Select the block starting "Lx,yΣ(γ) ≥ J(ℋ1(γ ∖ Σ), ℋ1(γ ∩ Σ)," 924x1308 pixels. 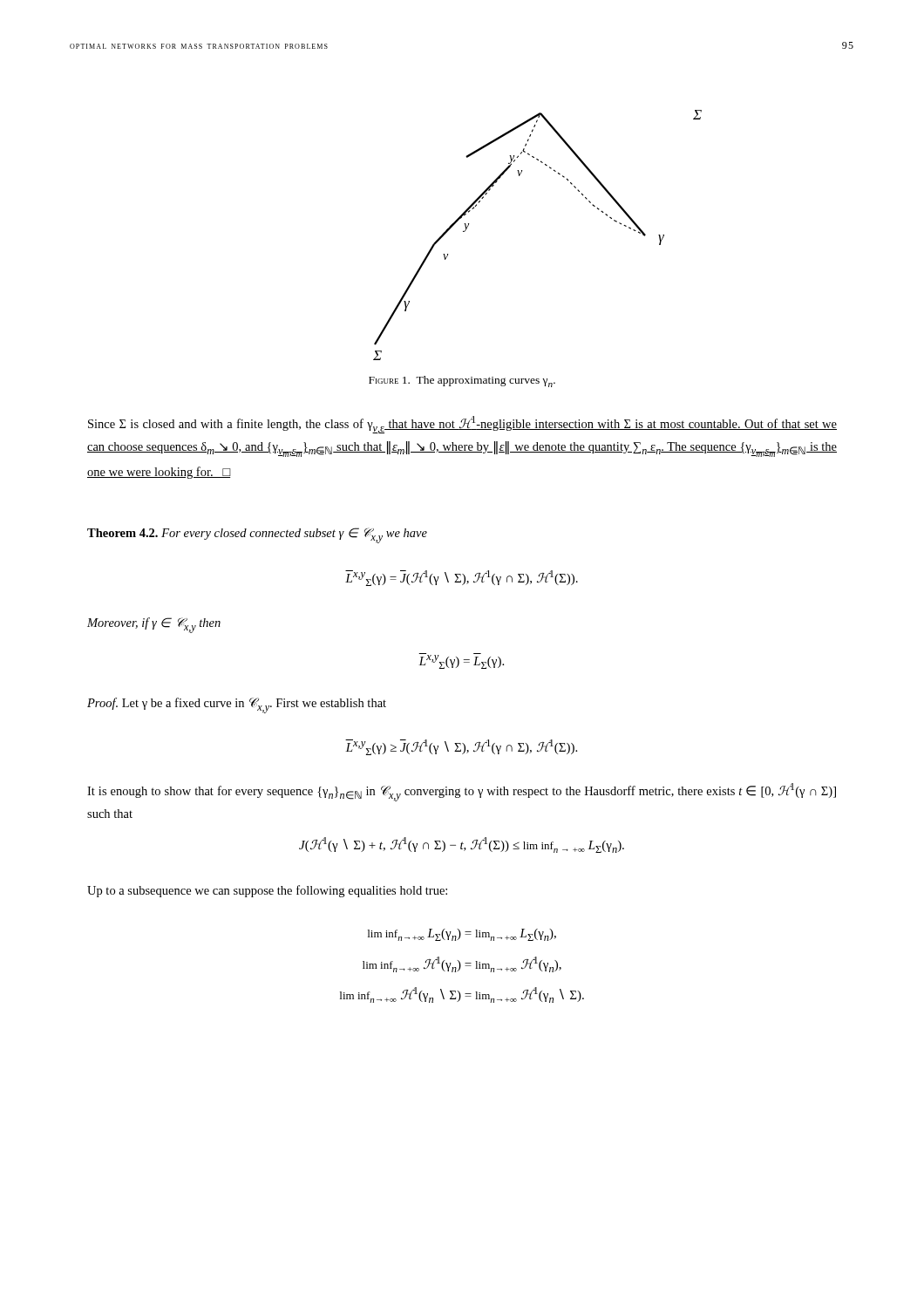462,747
